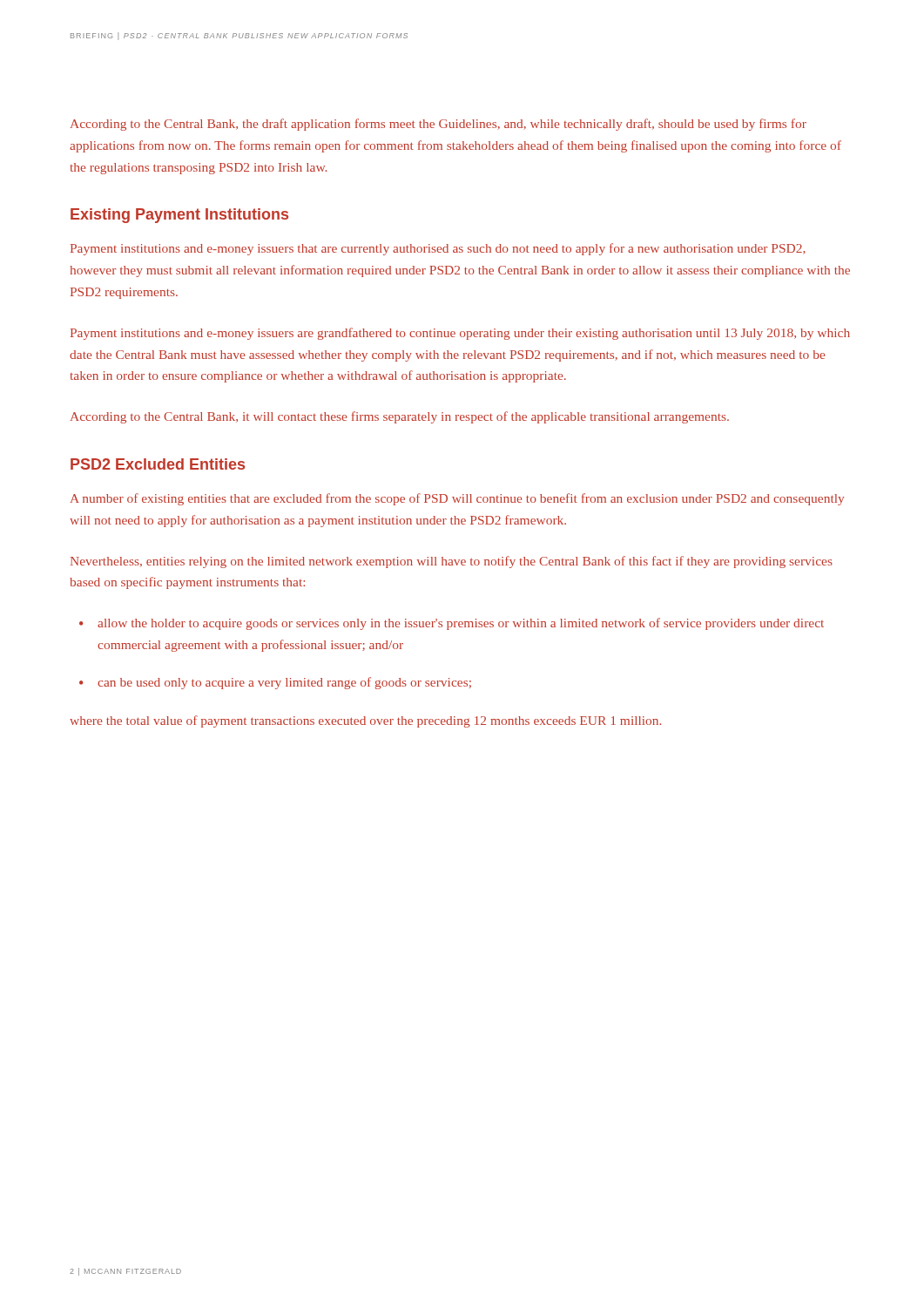Where is the passage that starts "Nevertheless, entities relying on the limited network"?
The image size is (924, 1307).
(451, 571)
